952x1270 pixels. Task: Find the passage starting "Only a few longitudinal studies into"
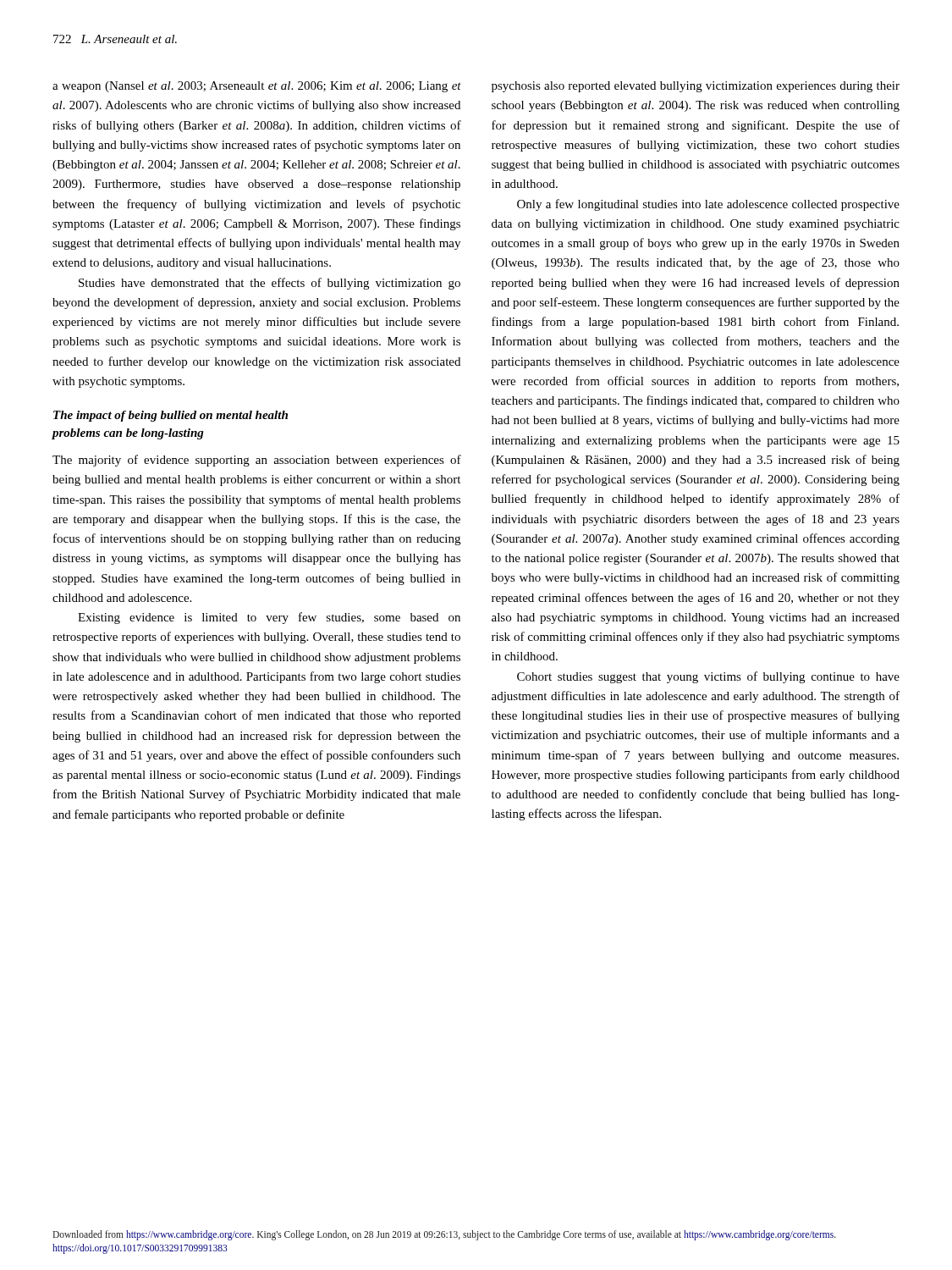point(695,431)
